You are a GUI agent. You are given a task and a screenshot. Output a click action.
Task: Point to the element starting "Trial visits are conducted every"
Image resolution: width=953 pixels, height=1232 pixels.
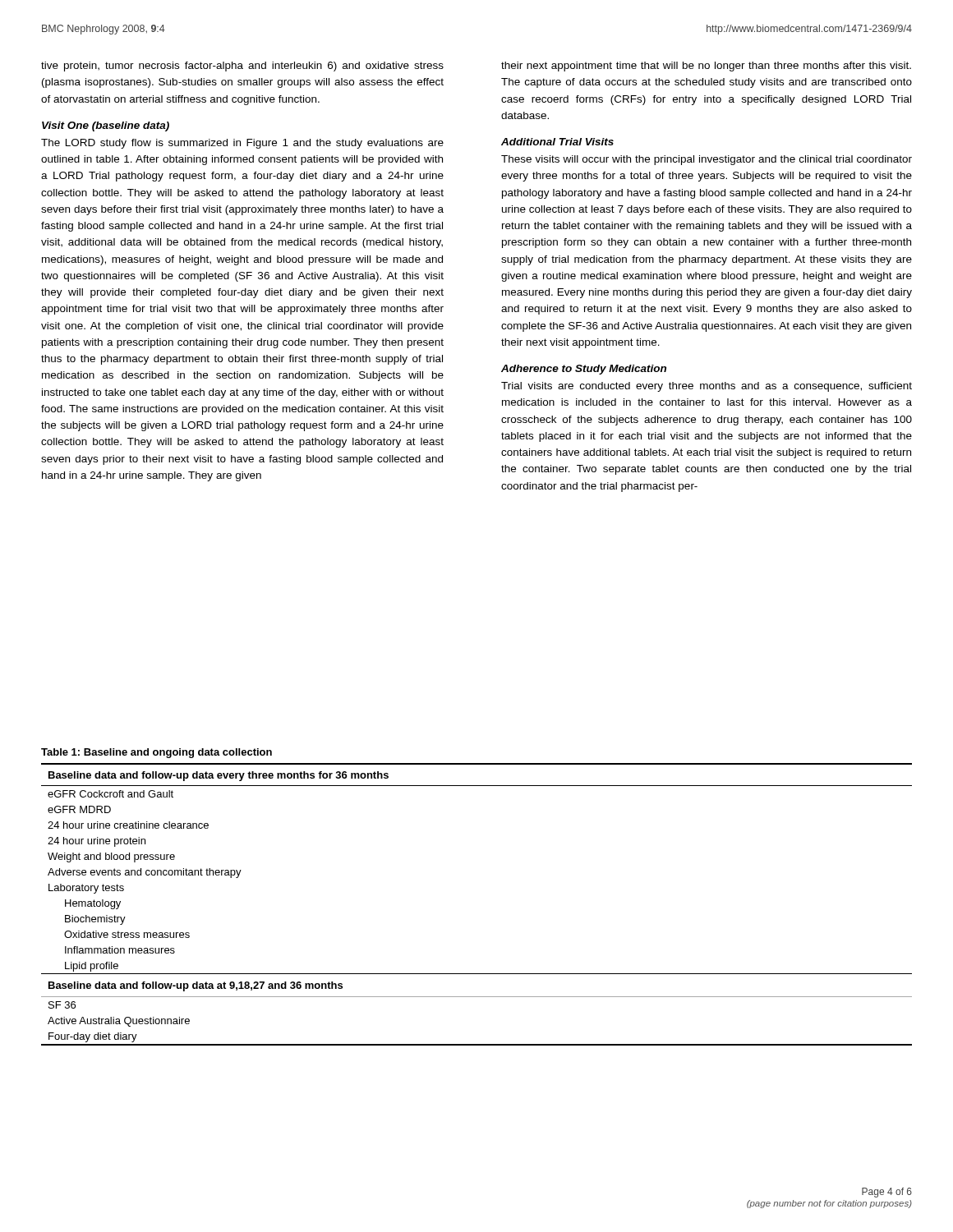pyautogui.click(x=707, y=436)
